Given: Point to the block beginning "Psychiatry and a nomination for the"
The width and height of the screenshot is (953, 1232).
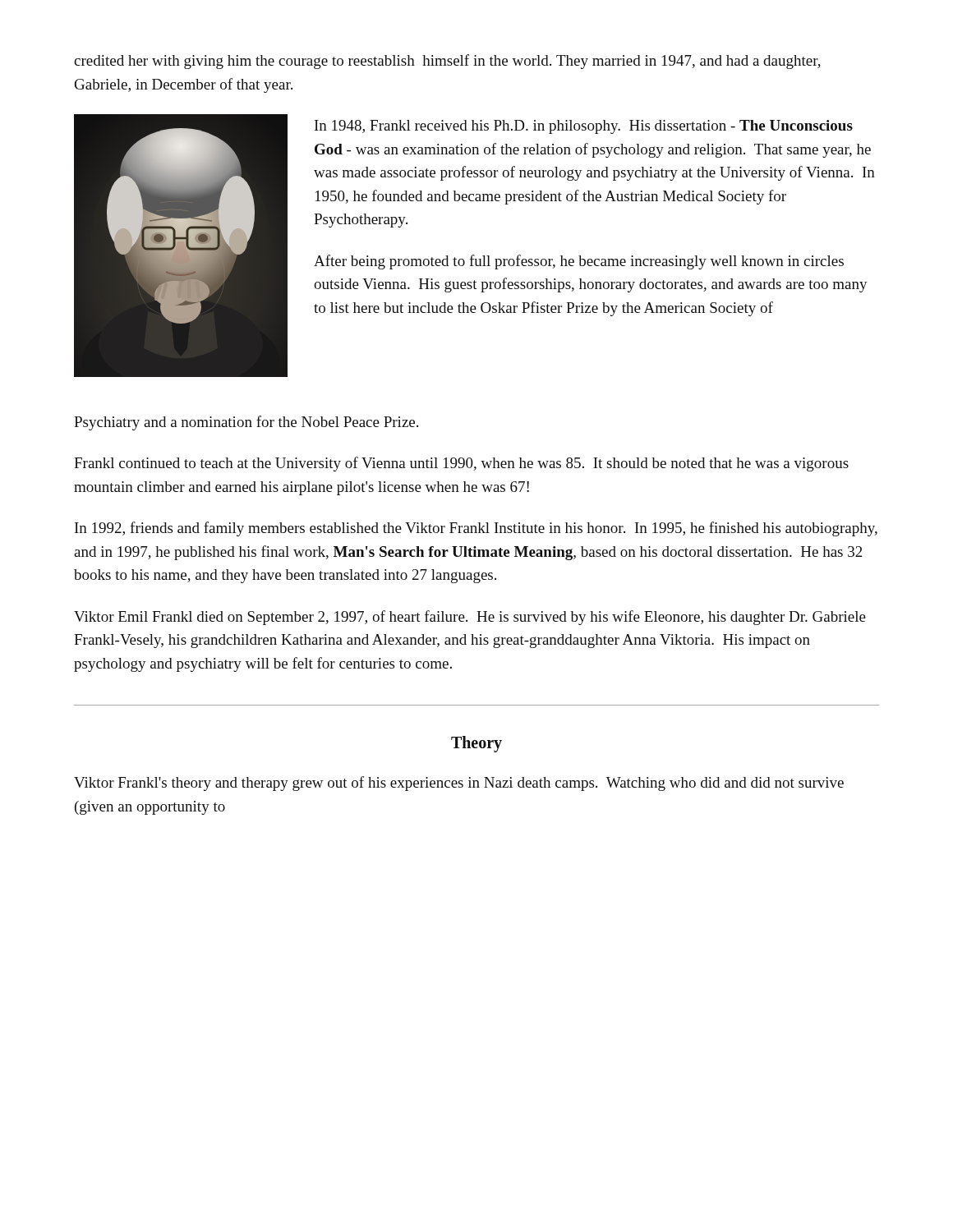Looking at the screenshot, I should pyautogui.click(x=247, y=421).
